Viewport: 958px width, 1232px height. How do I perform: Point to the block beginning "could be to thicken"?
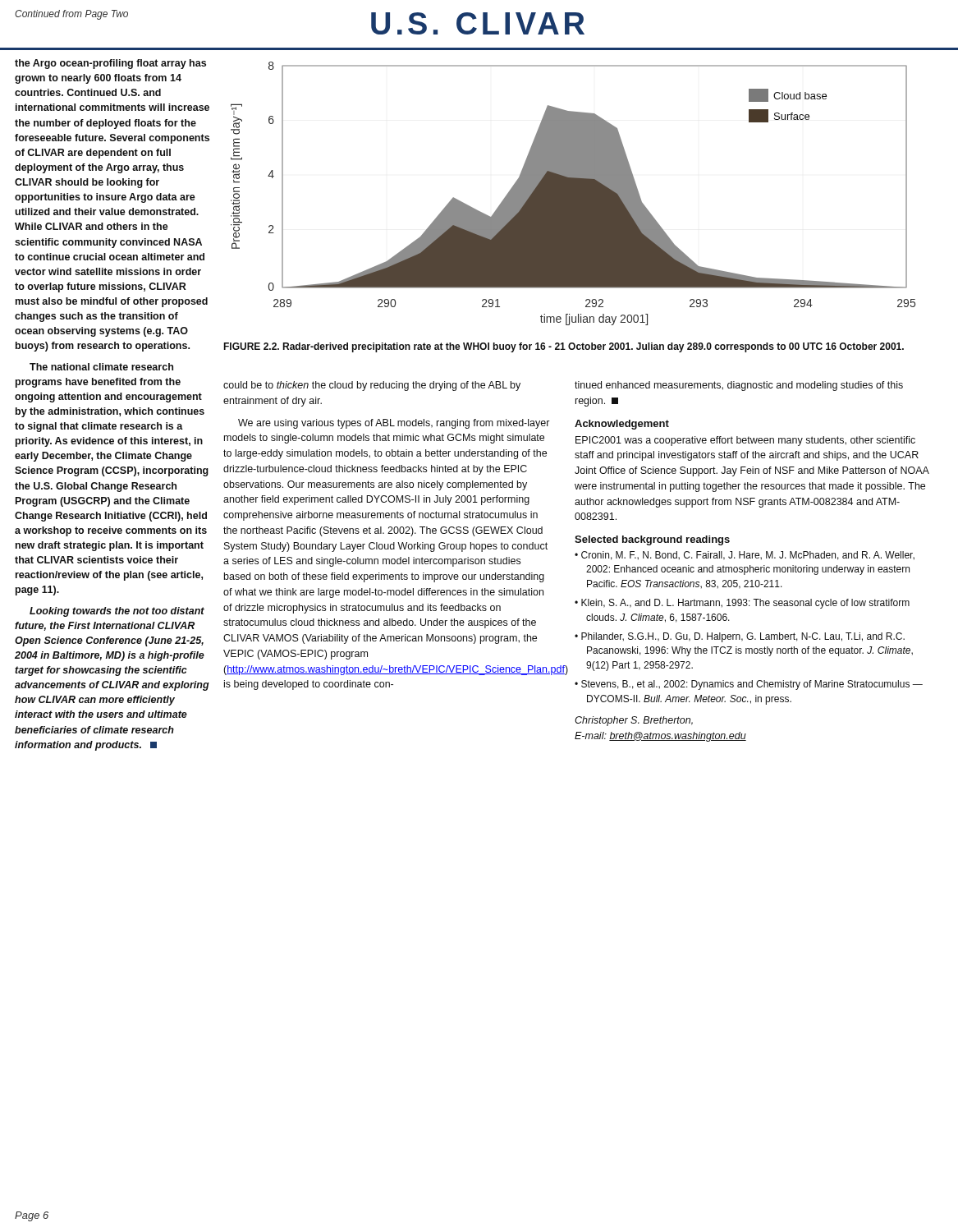click(x=387, y=535)
